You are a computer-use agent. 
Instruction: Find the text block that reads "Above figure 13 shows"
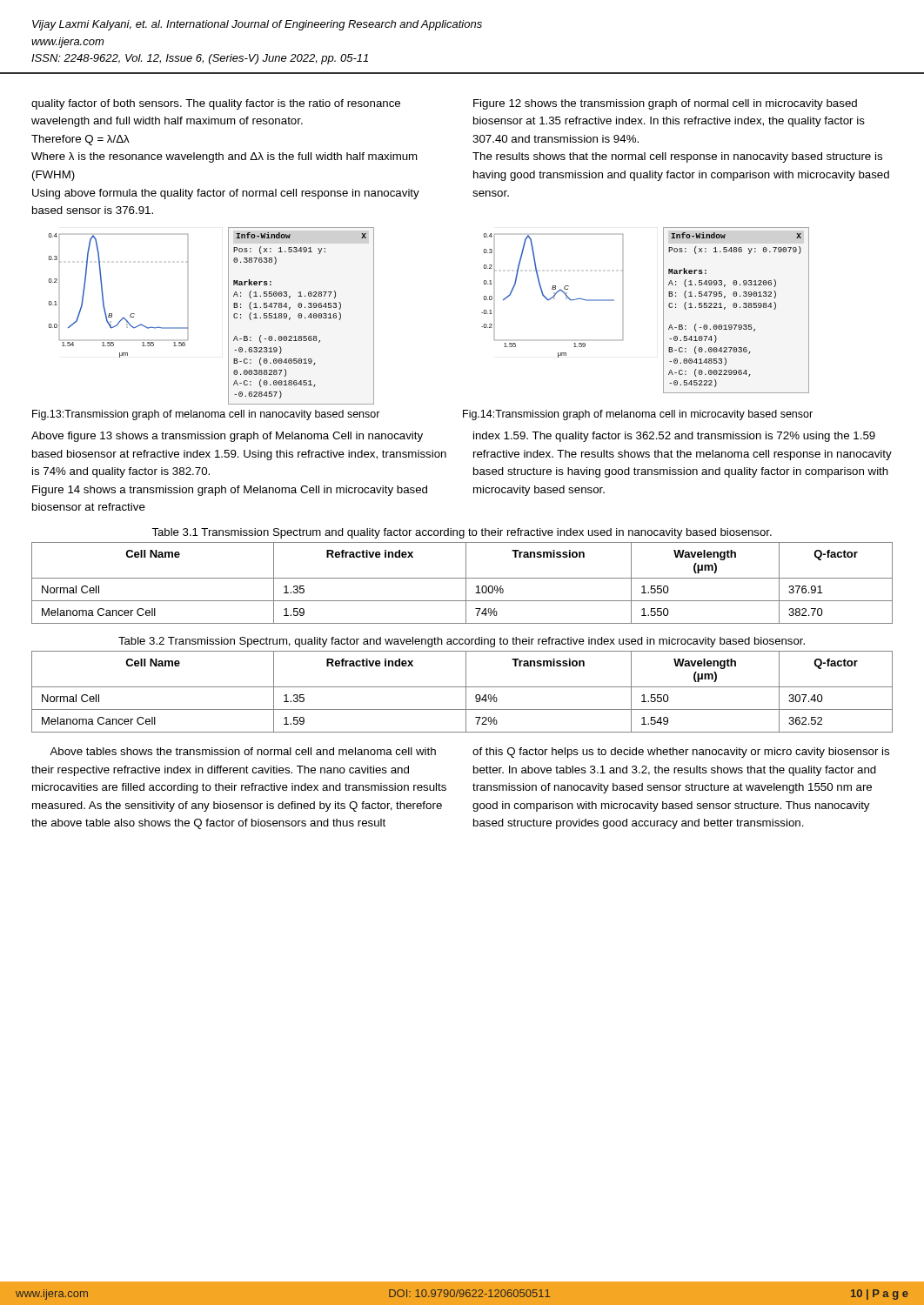(227, 437)
